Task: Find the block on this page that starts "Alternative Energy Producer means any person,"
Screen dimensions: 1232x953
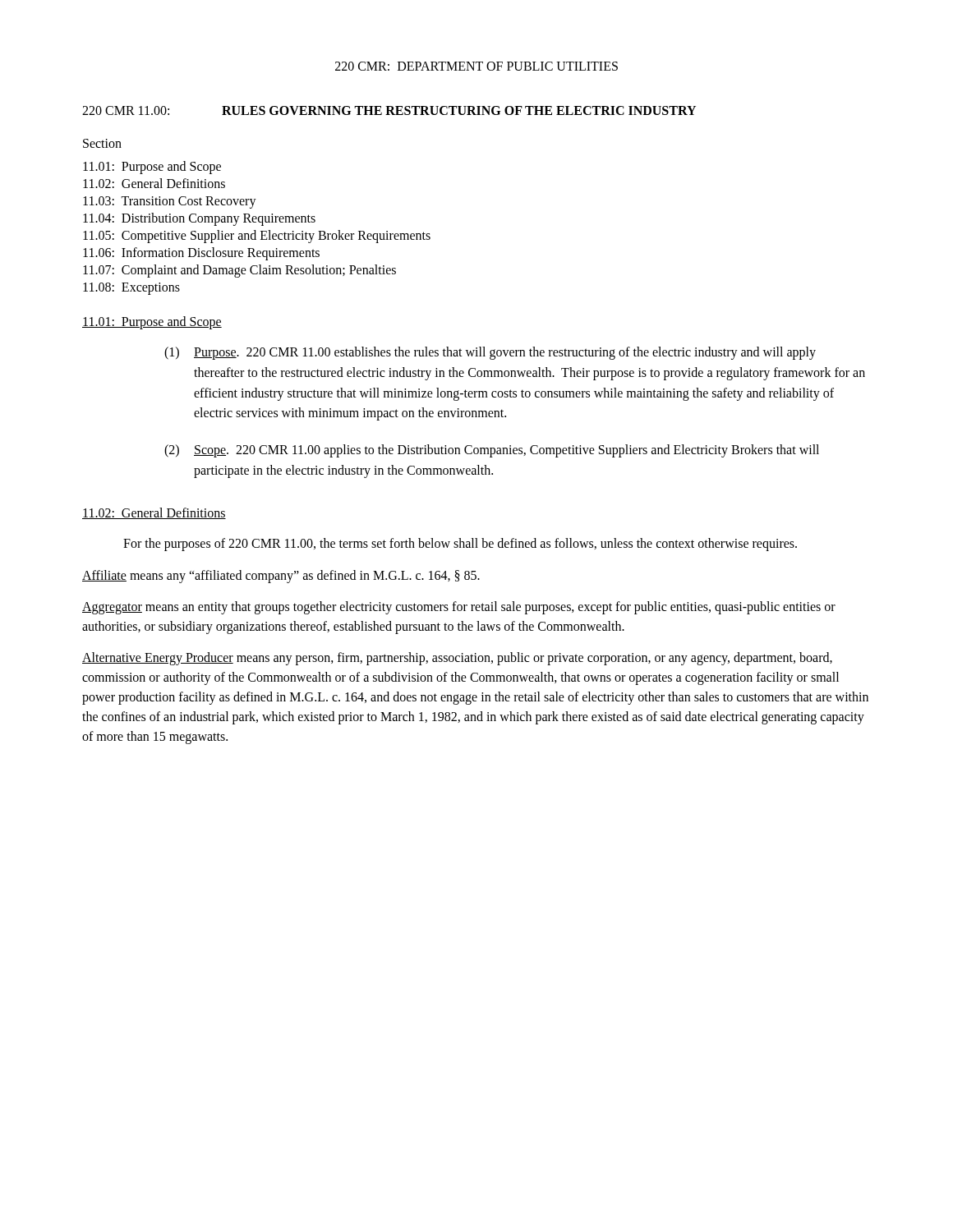Action: click(475, 697)
